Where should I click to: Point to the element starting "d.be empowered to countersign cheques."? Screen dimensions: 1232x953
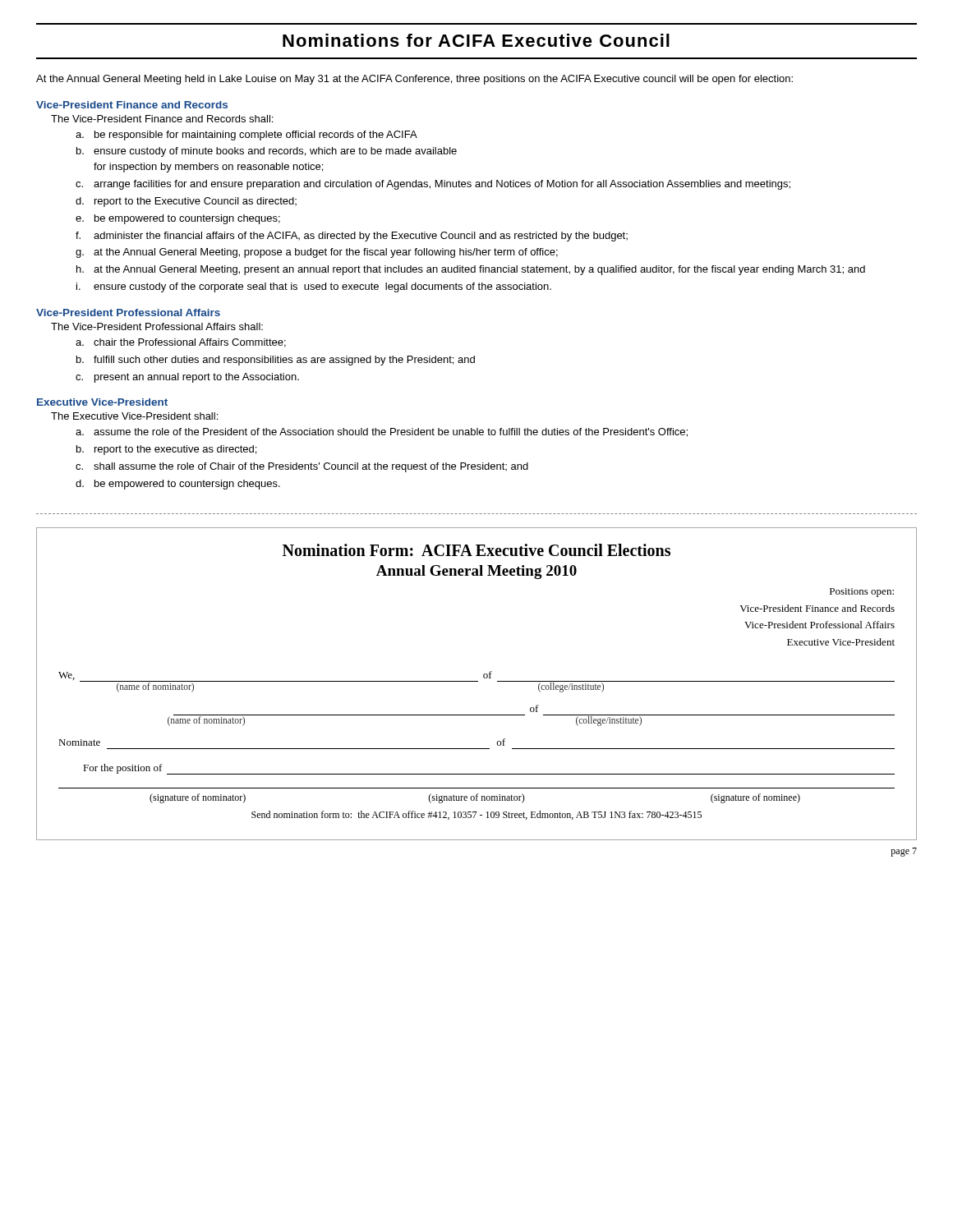(x=178, y=485)
